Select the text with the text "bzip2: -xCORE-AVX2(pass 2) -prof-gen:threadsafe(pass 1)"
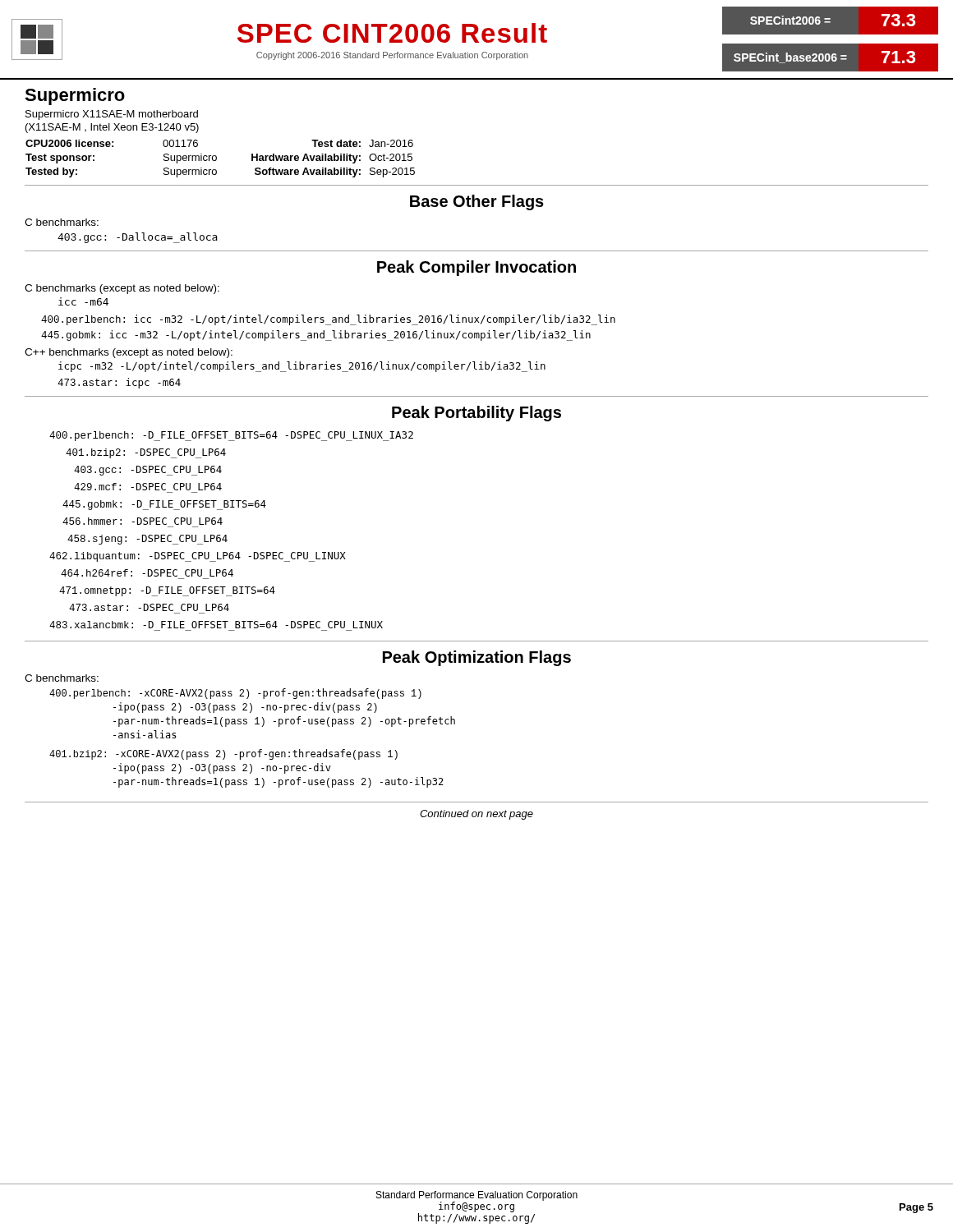 click(x=224, y=754)
